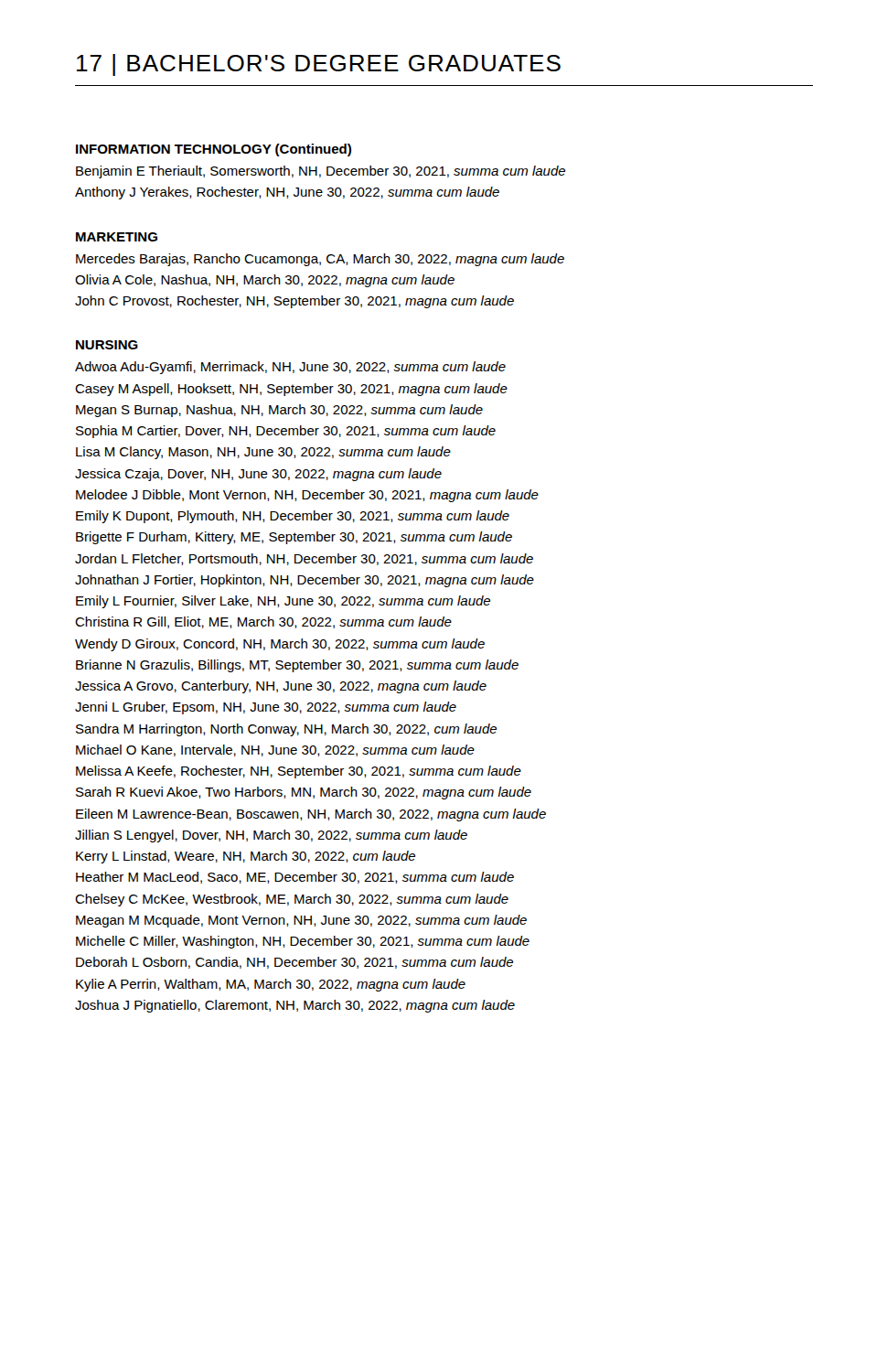Click on the text starting "Joshua J Pignatiello,"
The width and height of the screenshot is (888, 1372).
pyautogui.click(x=295, y=1005)
